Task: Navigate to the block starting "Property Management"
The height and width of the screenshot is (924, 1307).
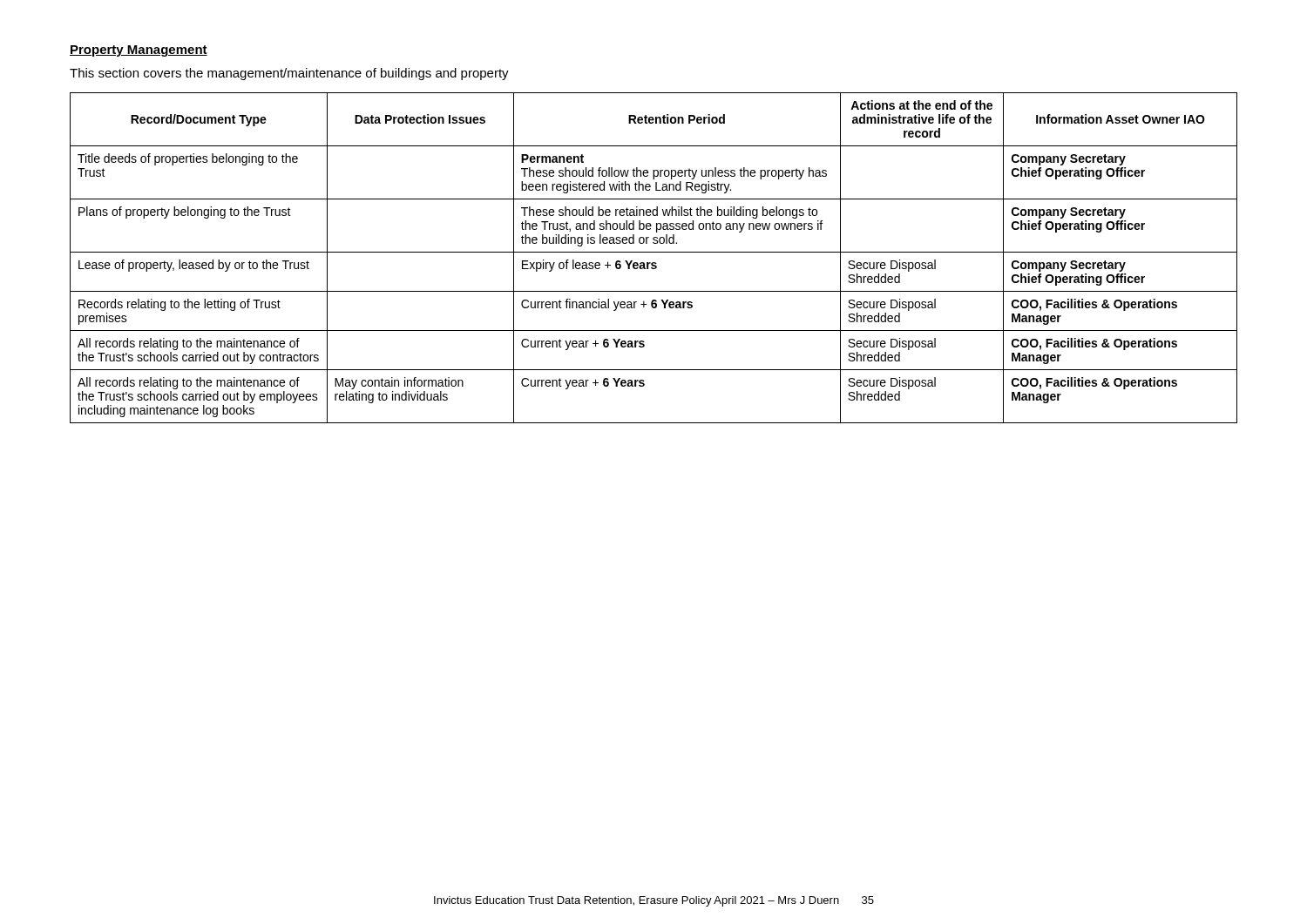Action: pos(138,49)
